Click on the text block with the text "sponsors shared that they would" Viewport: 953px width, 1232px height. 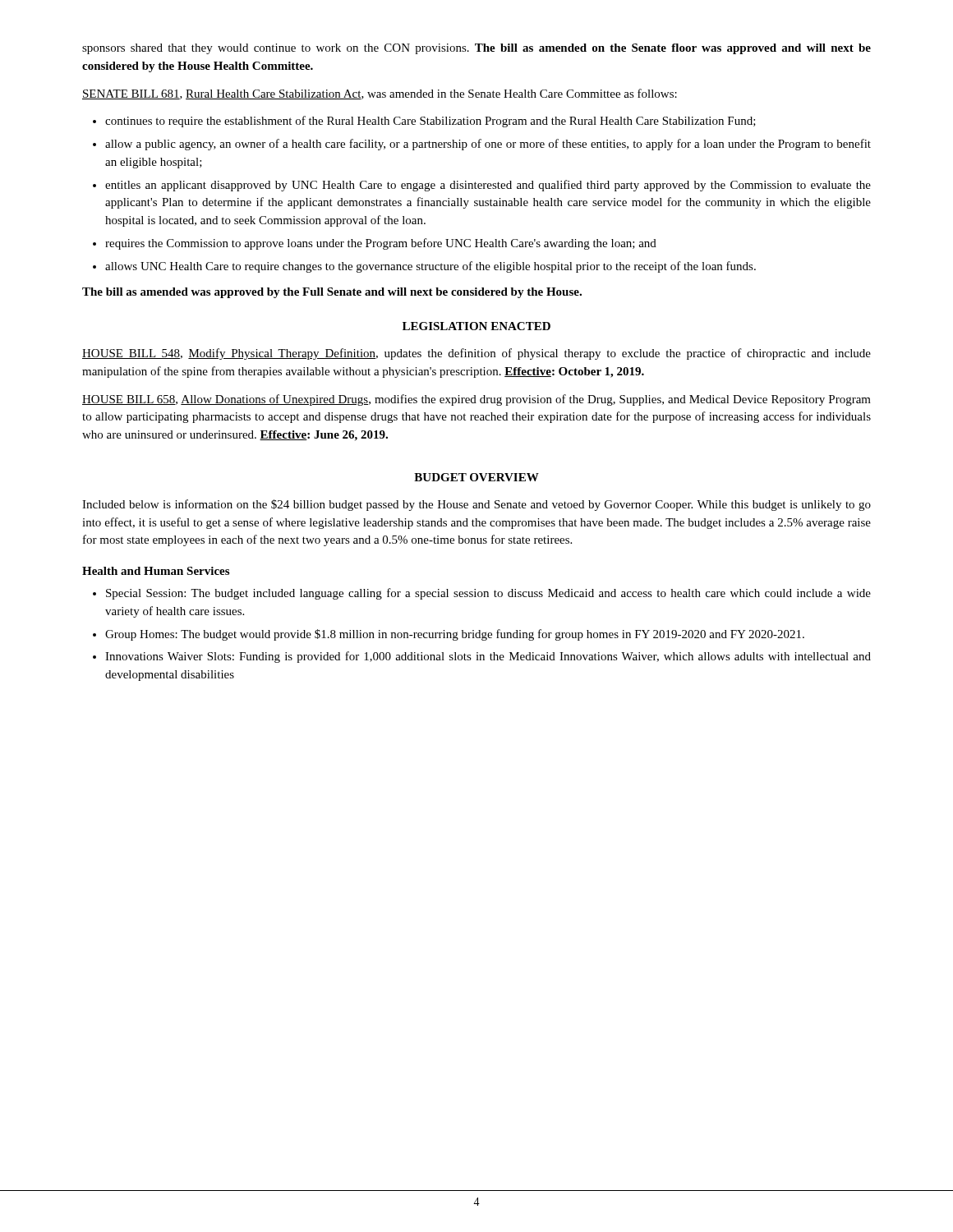click(476, 57)
